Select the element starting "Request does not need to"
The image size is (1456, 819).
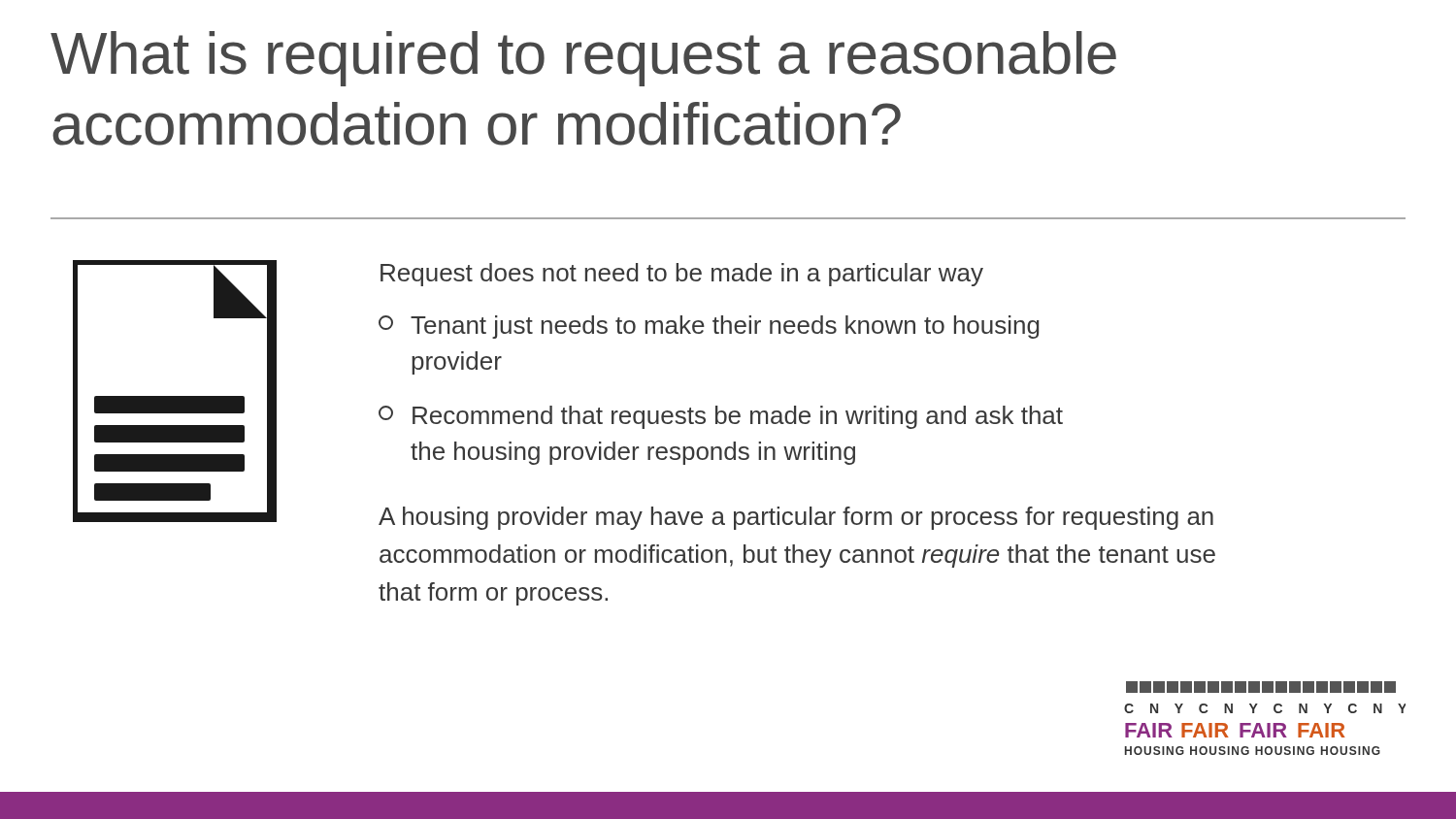click(681, 273)
